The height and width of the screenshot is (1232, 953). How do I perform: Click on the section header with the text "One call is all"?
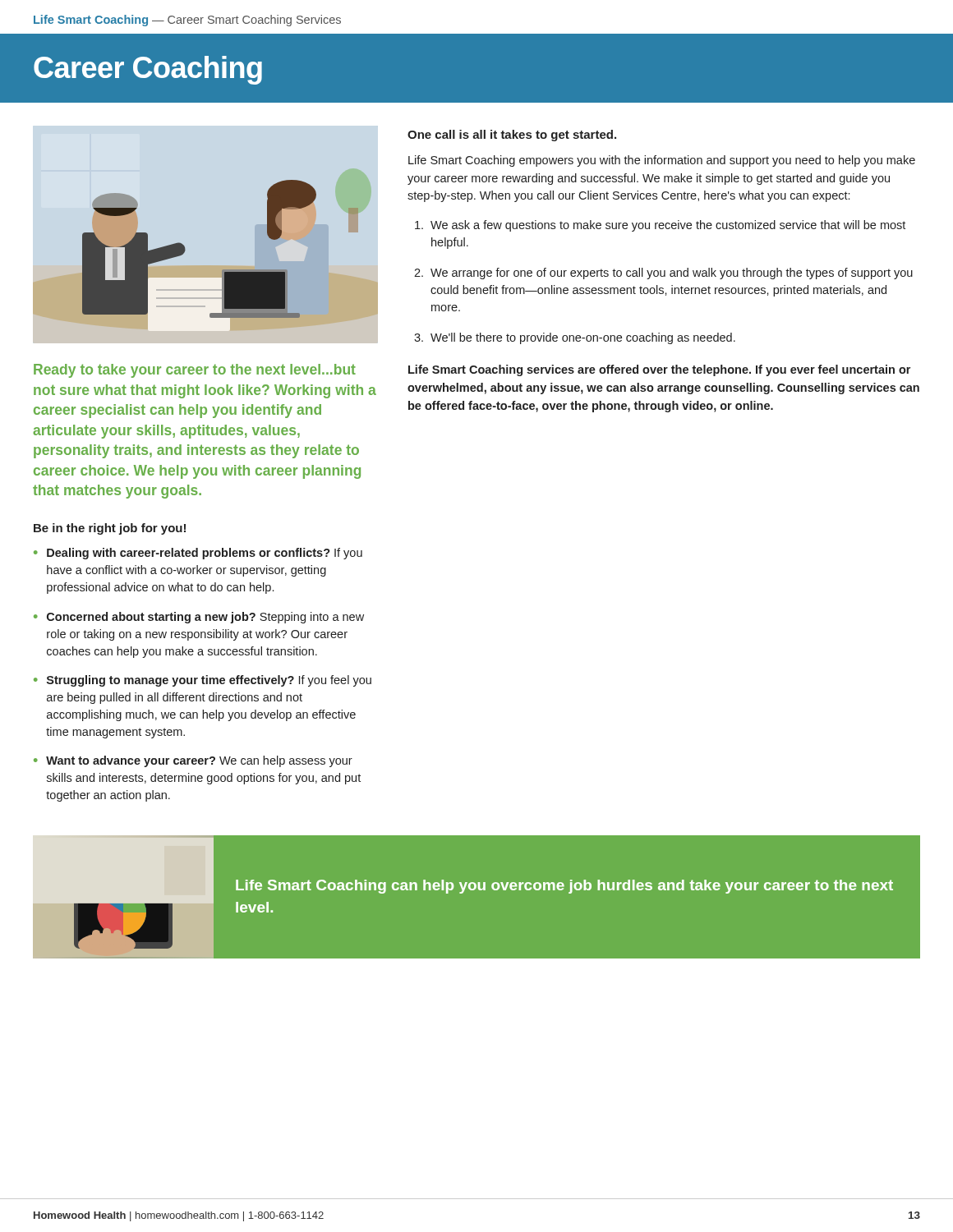[x=512, y=134]
